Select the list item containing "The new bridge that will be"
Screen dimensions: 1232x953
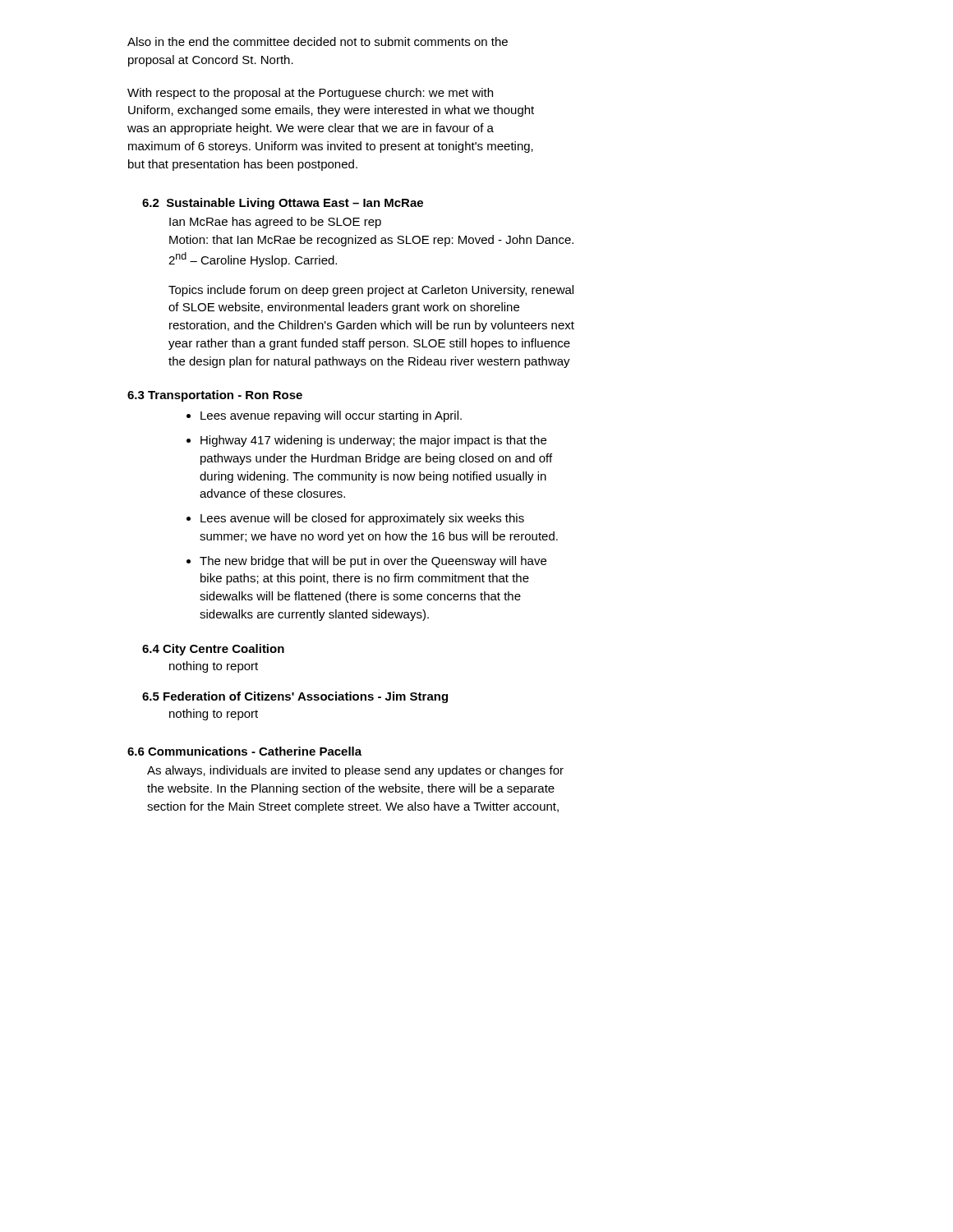click(x=373, y=587)
